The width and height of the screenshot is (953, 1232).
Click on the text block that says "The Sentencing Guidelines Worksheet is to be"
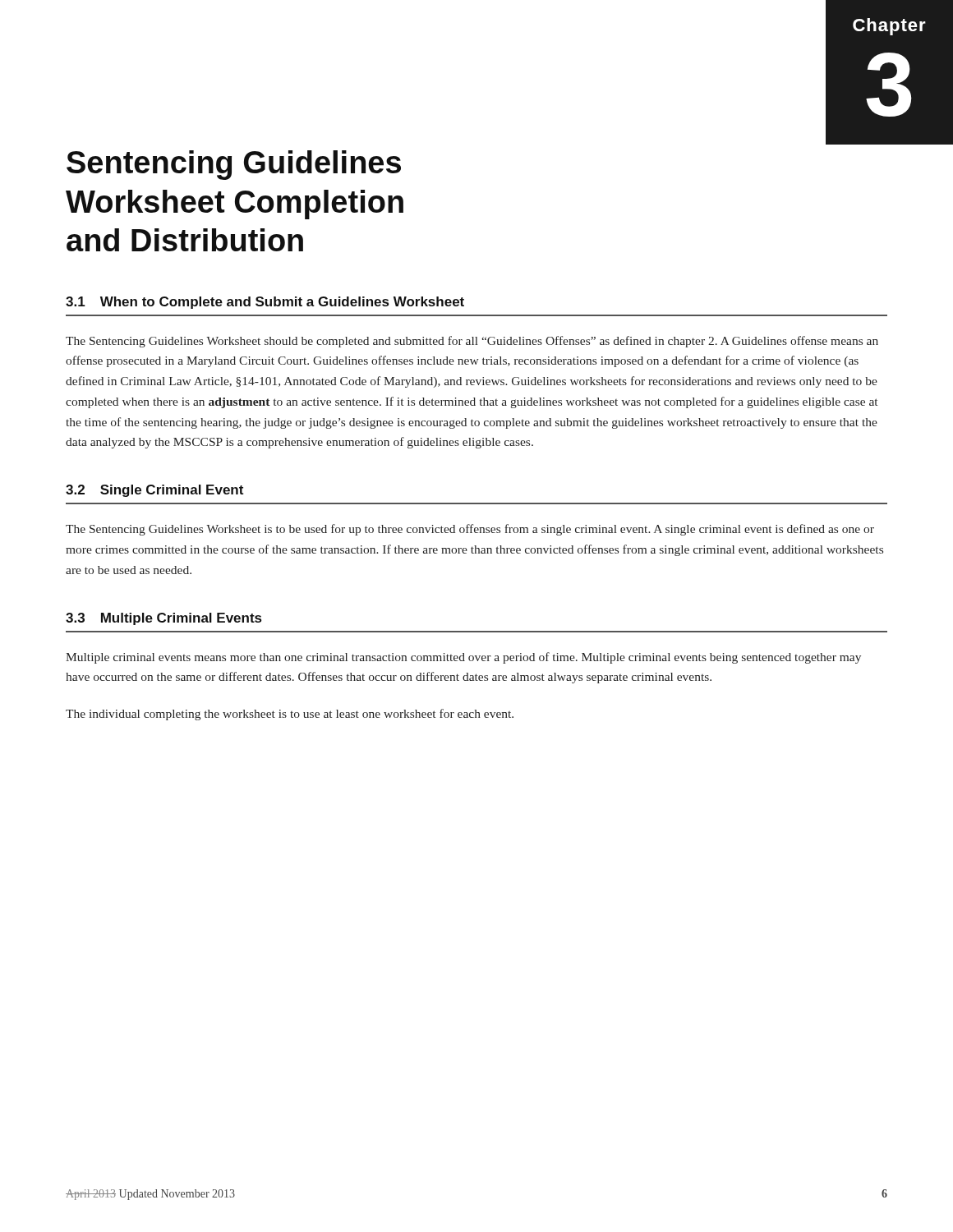point(475,549)
